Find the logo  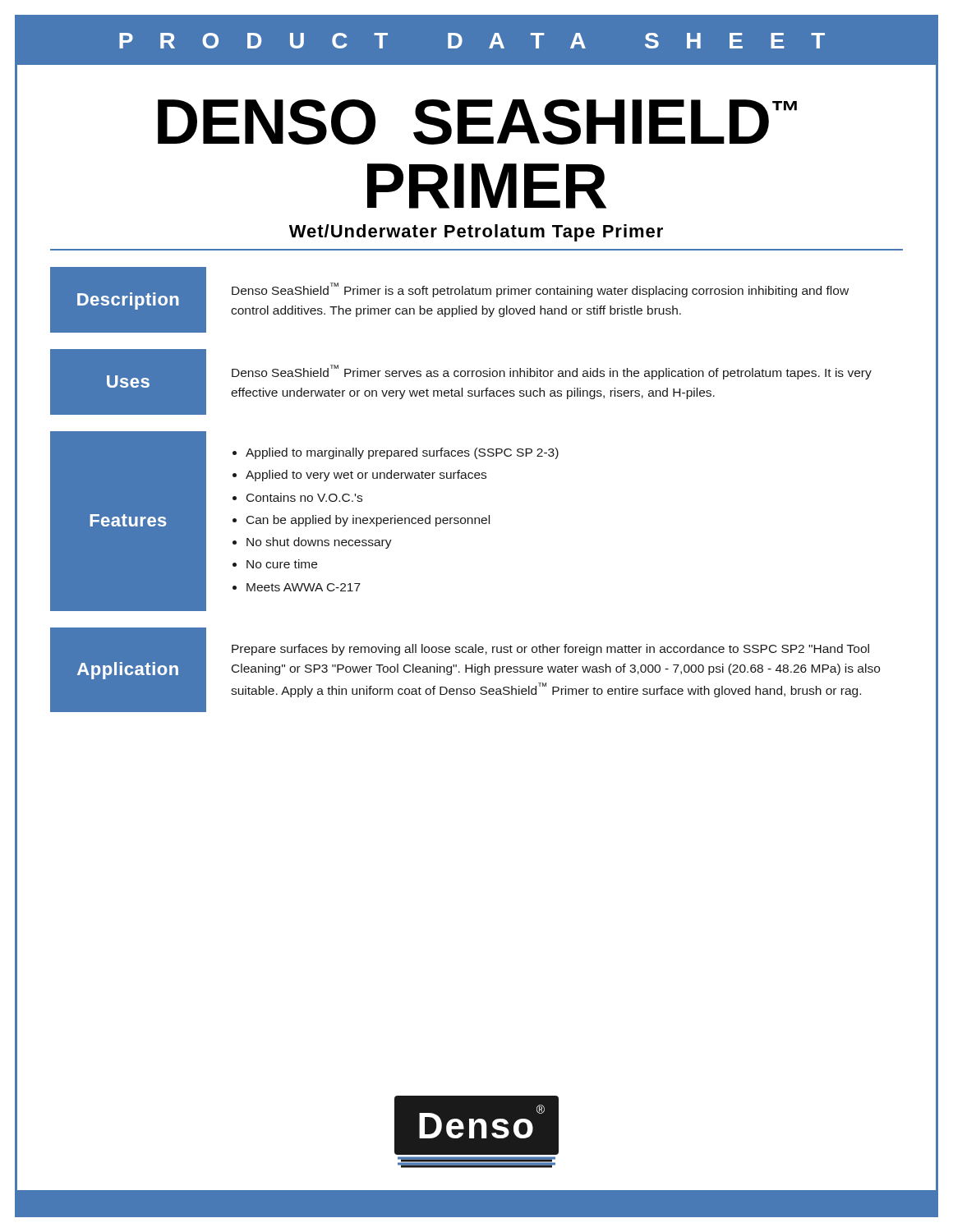click(x=476, y=1133)
